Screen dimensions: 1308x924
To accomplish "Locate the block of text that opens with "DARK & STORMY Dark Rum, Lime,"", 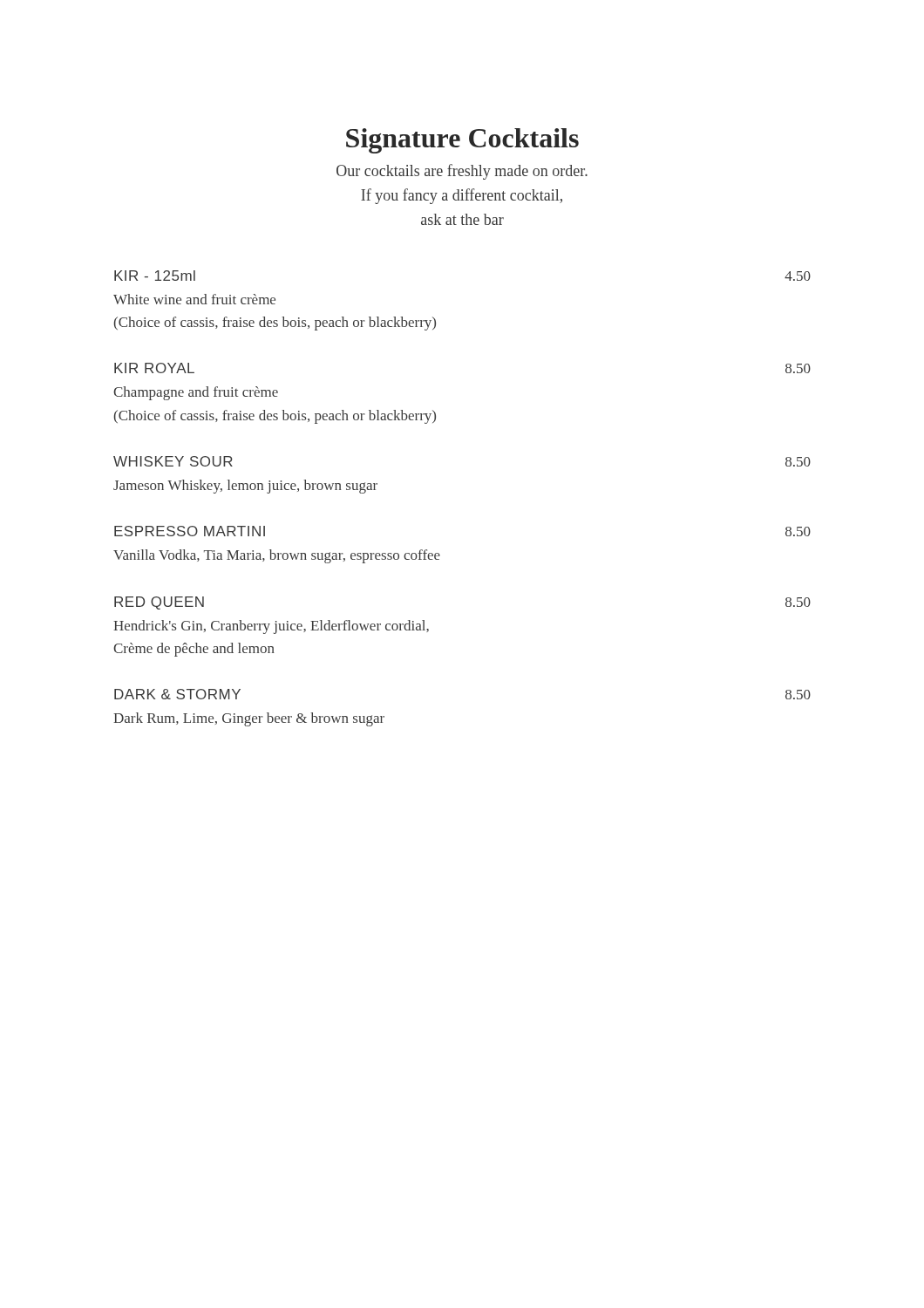I will click(x=180, y=694).
